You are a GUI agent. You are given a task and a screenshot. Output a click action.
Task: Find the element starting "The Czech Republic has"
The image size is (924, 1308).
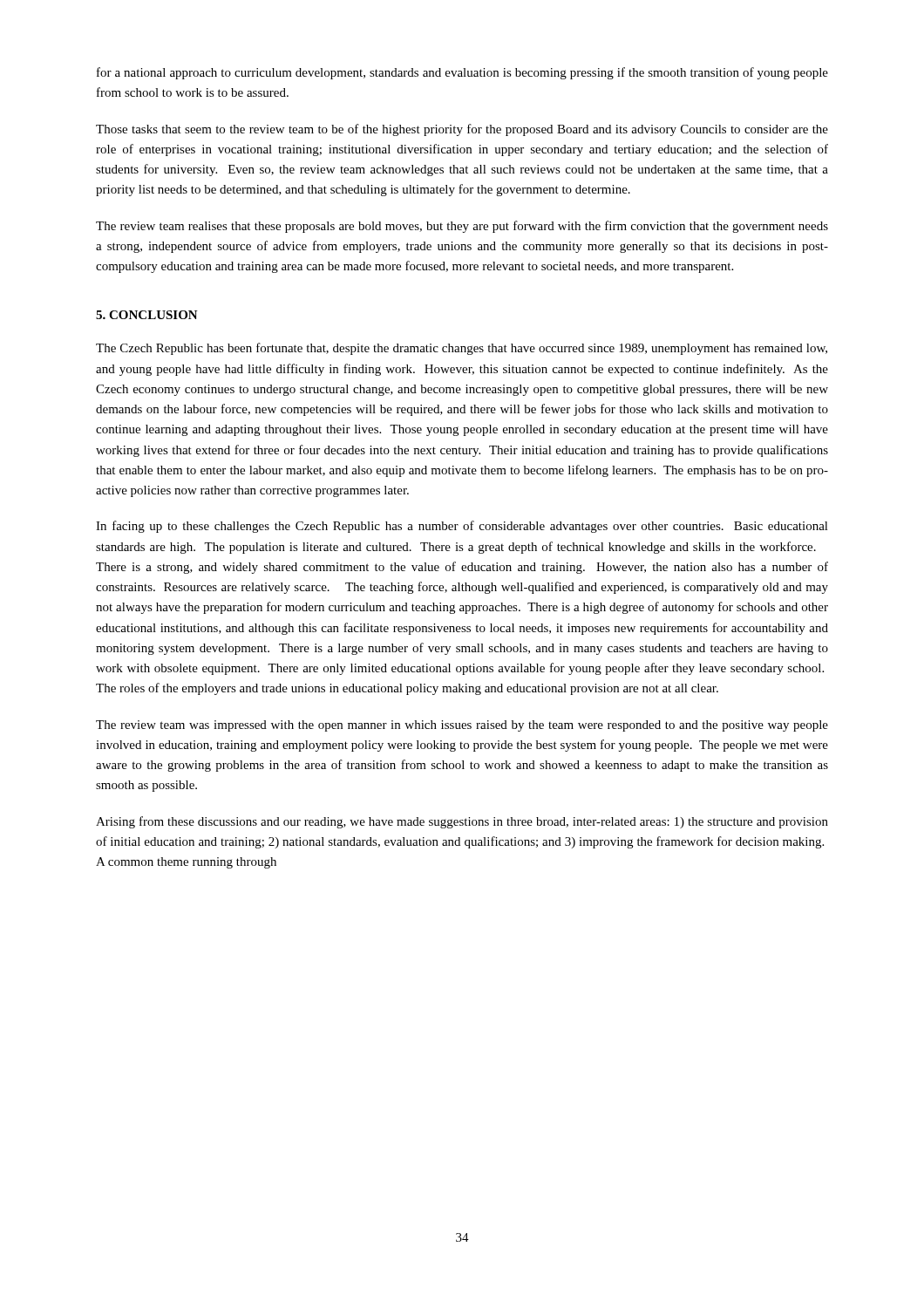click(462, 419)
